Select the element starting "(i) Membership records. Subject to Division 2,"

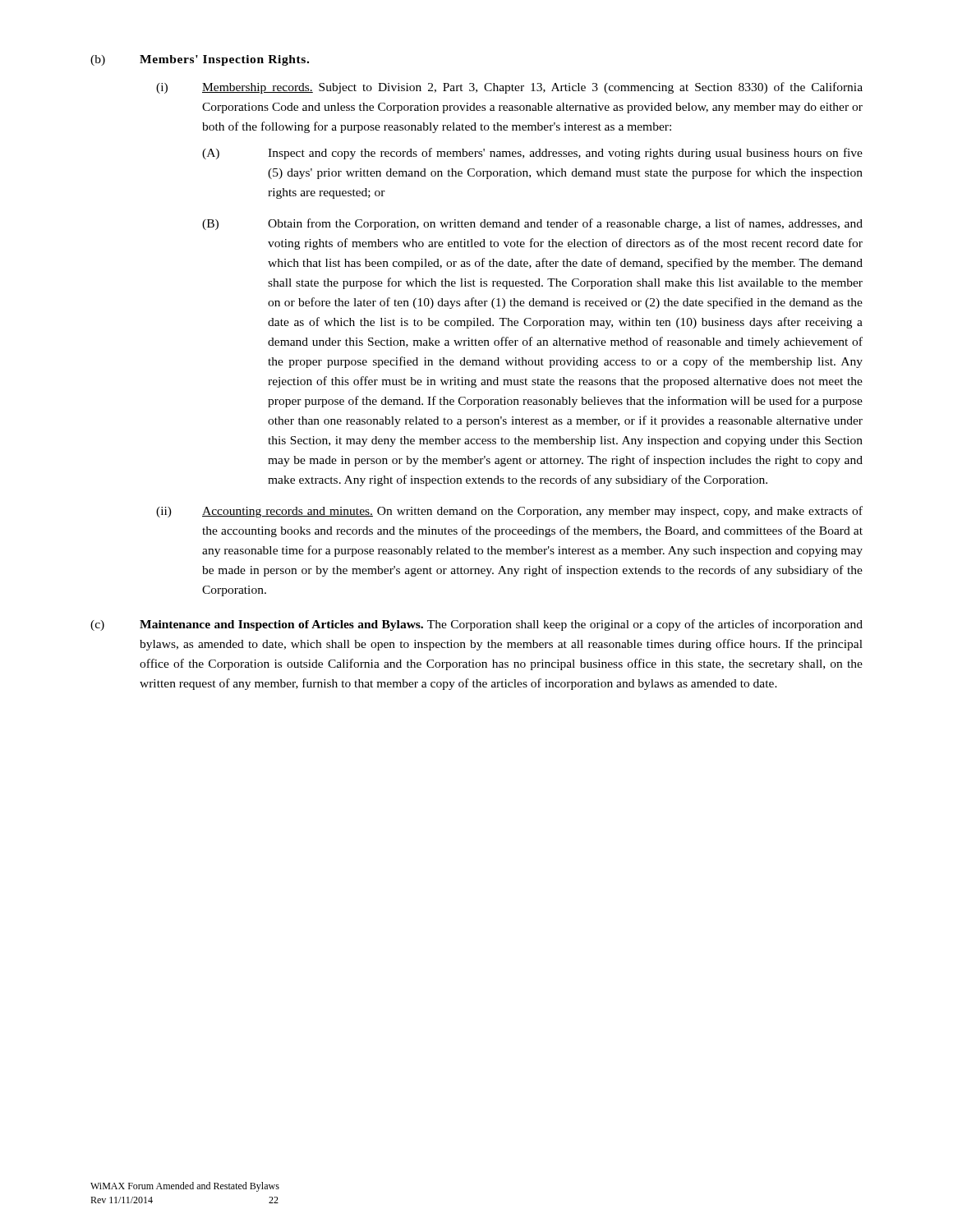[509, 284]
